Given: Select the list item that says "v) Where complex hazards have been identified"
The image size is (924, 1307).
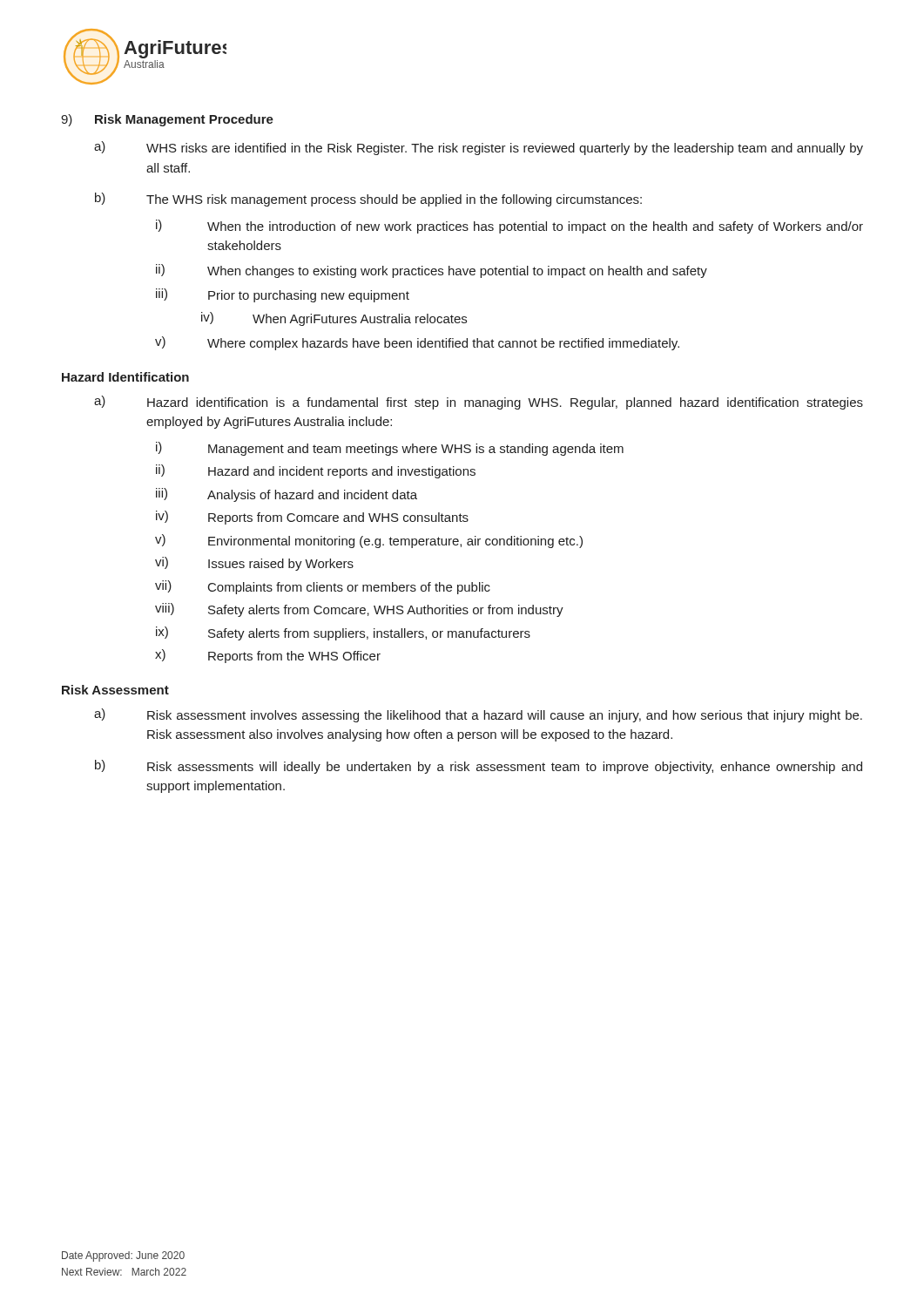Looking at the screenshot, I should tap(462, 343).
